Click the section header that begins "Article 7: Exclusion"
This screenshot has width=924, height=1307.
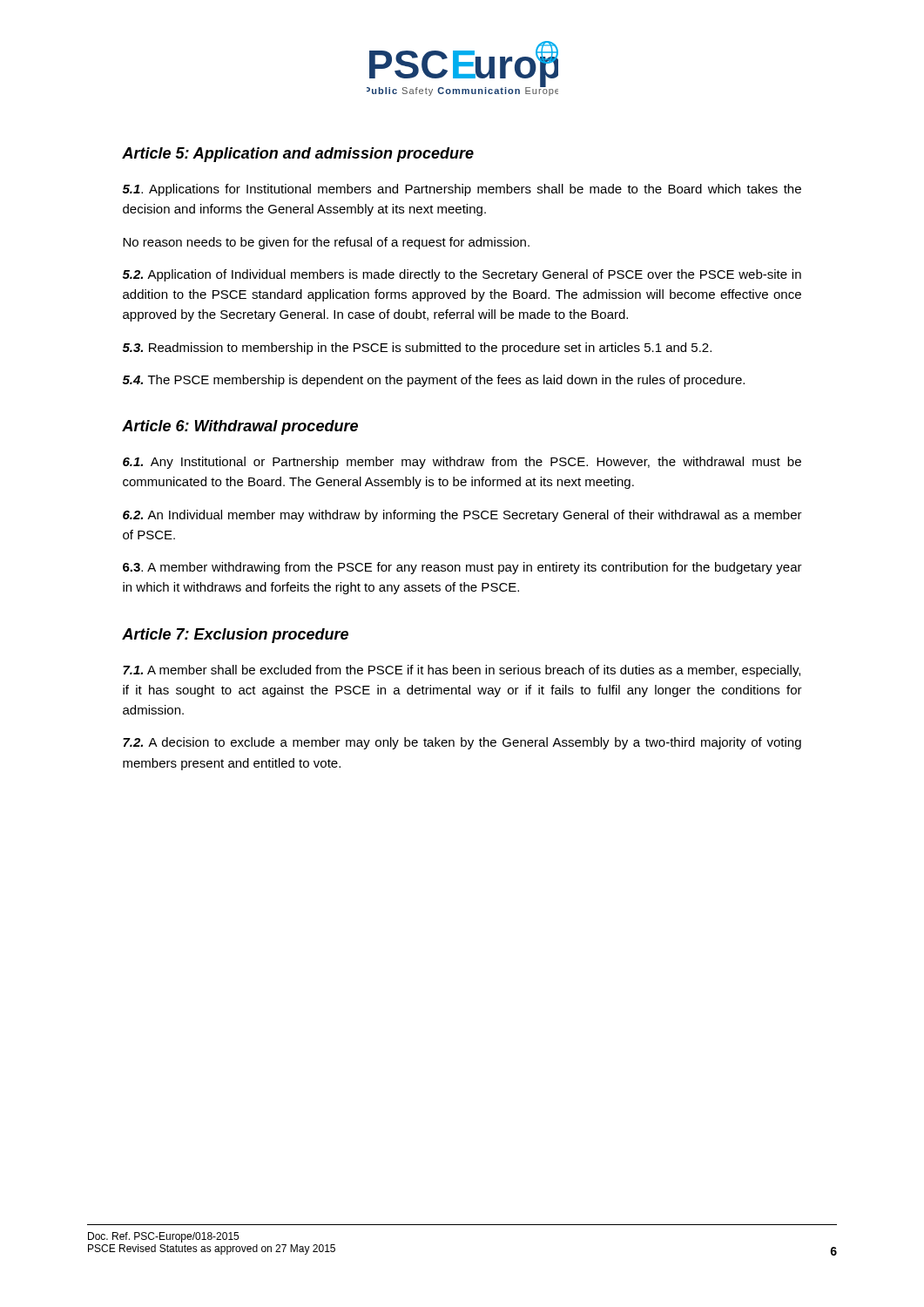(x=236, y=634)
